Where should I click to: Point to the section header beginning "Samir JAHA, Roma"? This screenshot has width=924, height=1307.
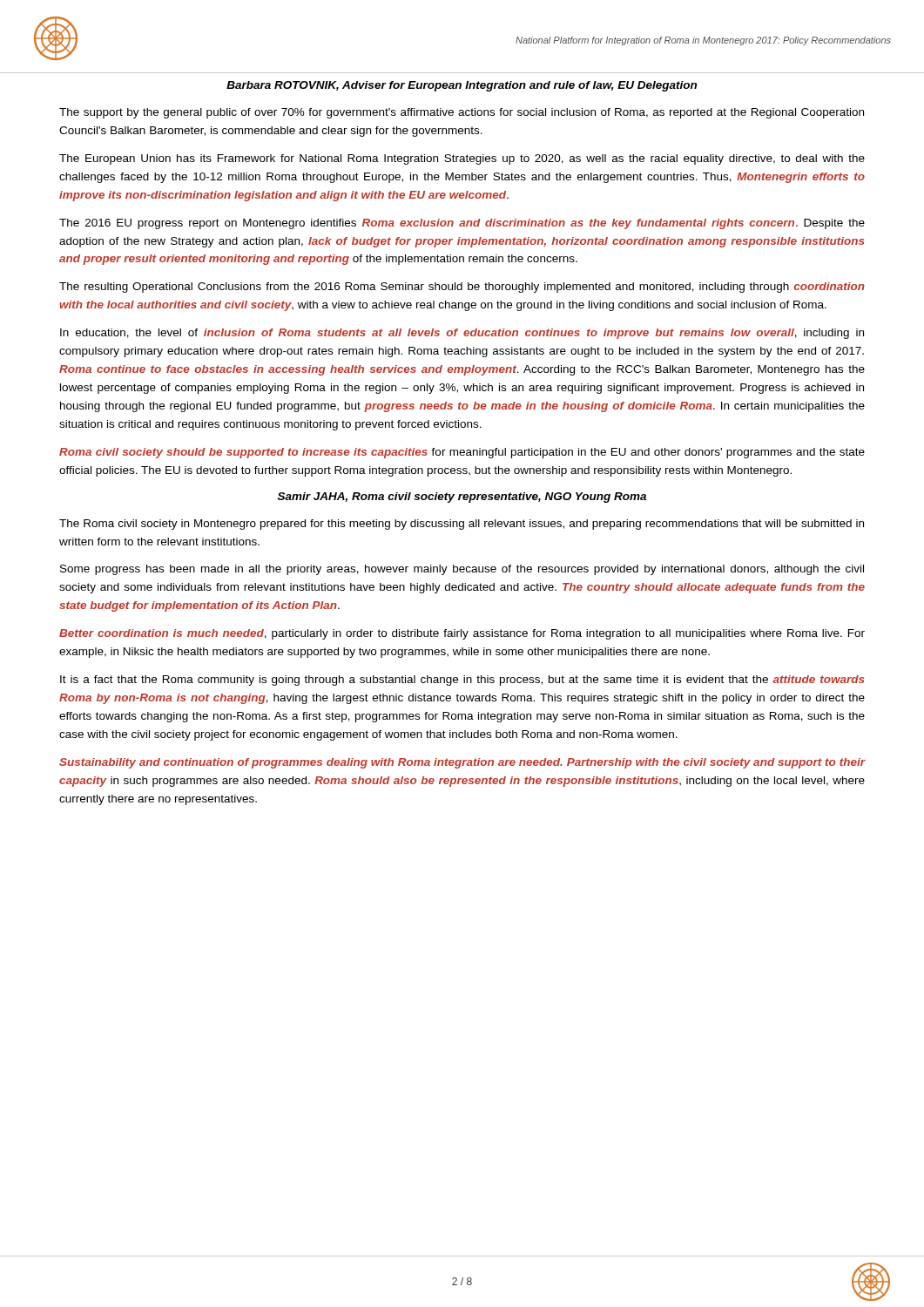coord(462,496)
